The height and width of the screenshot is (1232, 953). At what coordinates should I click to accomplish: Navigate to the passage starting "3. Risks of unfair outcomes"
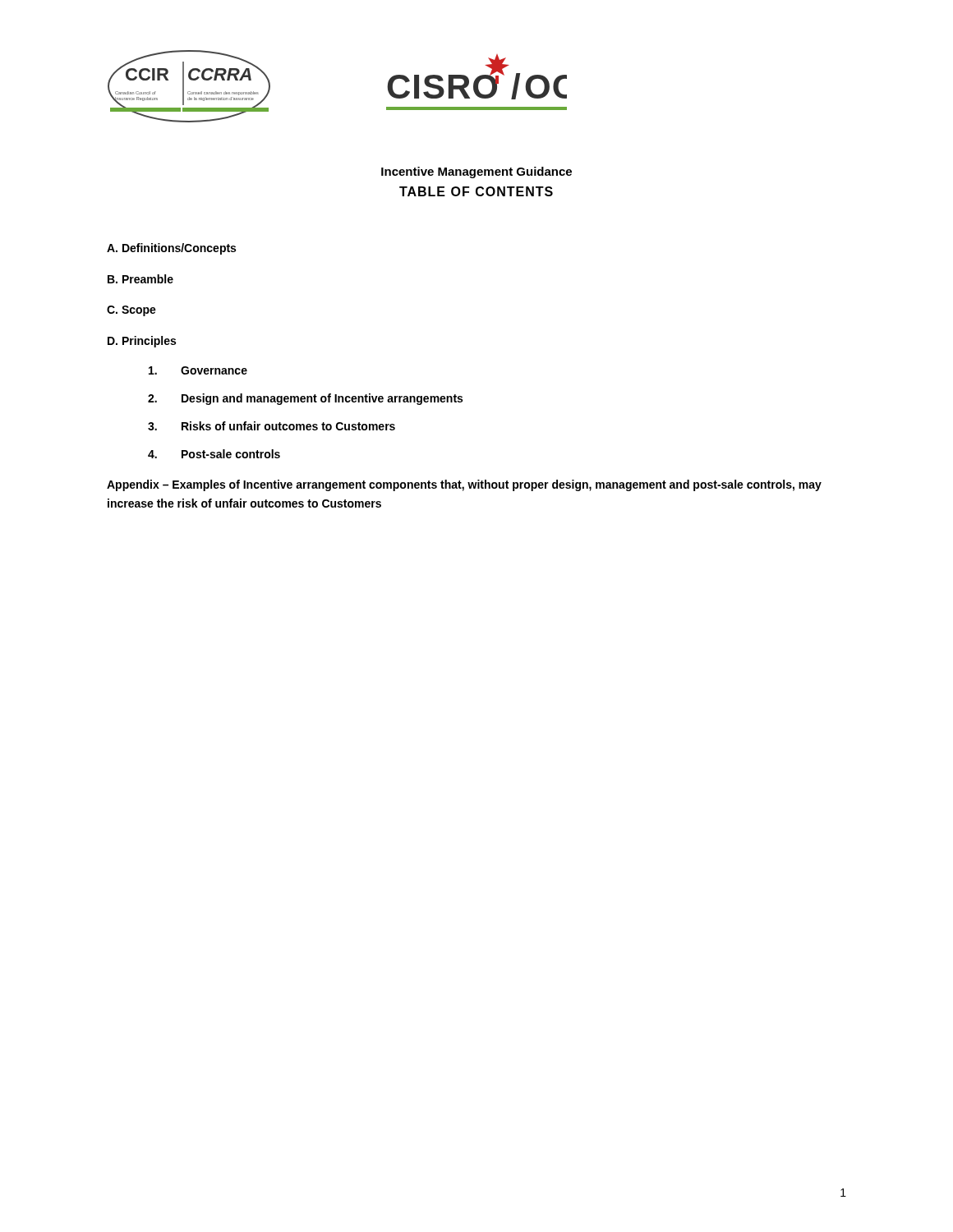tap(272, 427)
